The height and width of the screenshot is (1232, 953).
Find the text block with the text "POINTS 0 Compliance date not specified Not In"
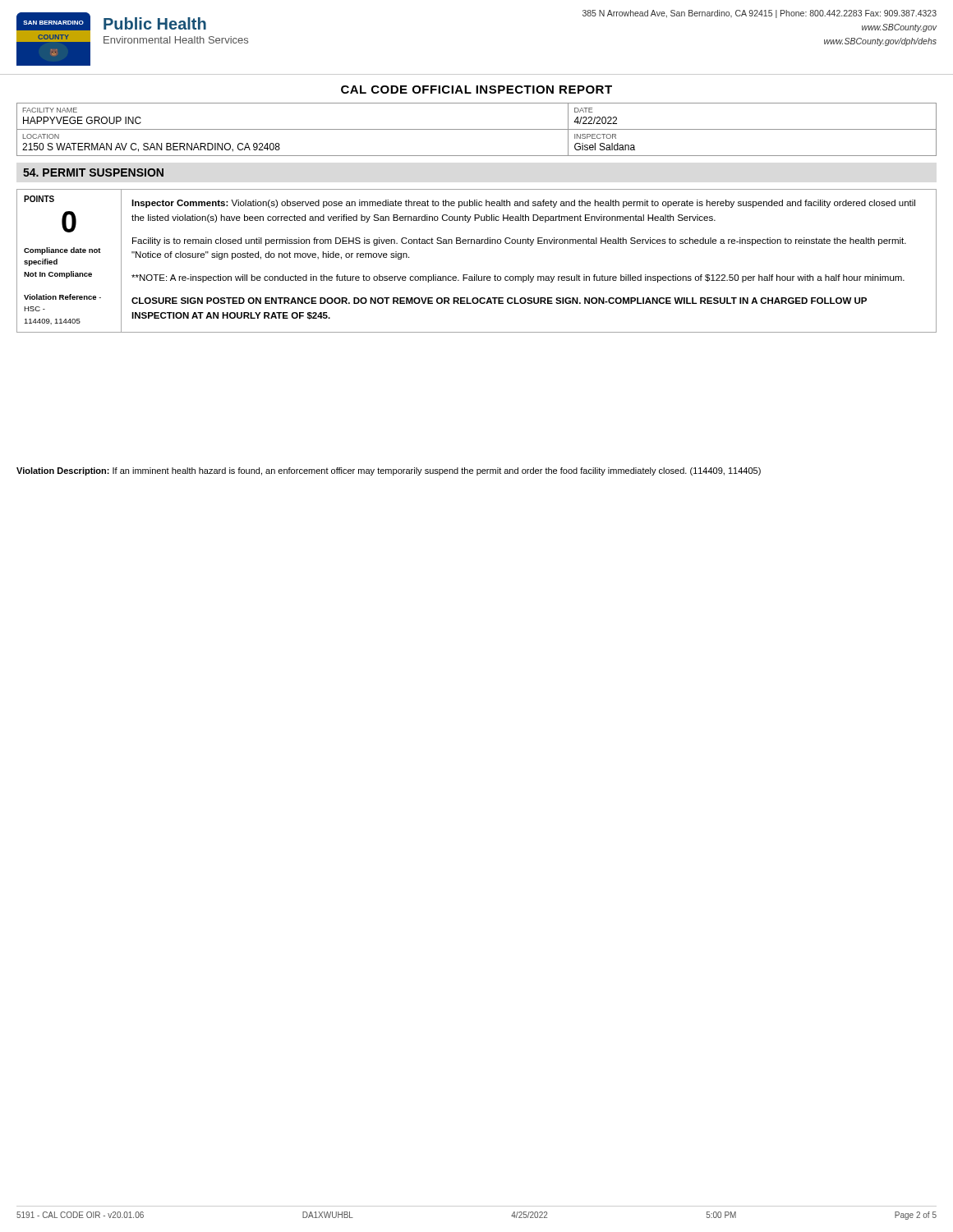pyautogui.click(x=476, y=261)
